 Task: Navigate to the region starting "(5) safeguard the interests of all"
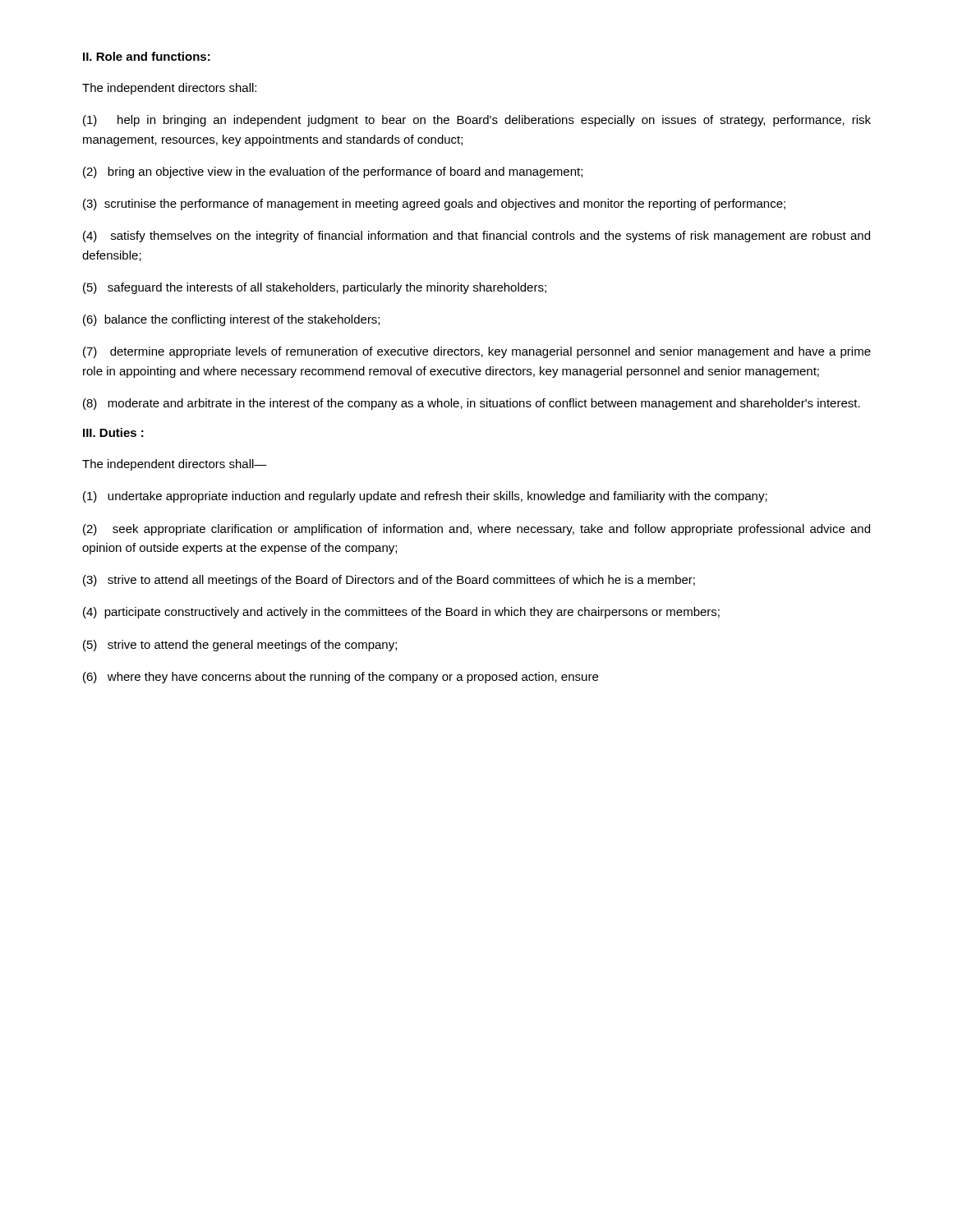click(x=315, y=287)
